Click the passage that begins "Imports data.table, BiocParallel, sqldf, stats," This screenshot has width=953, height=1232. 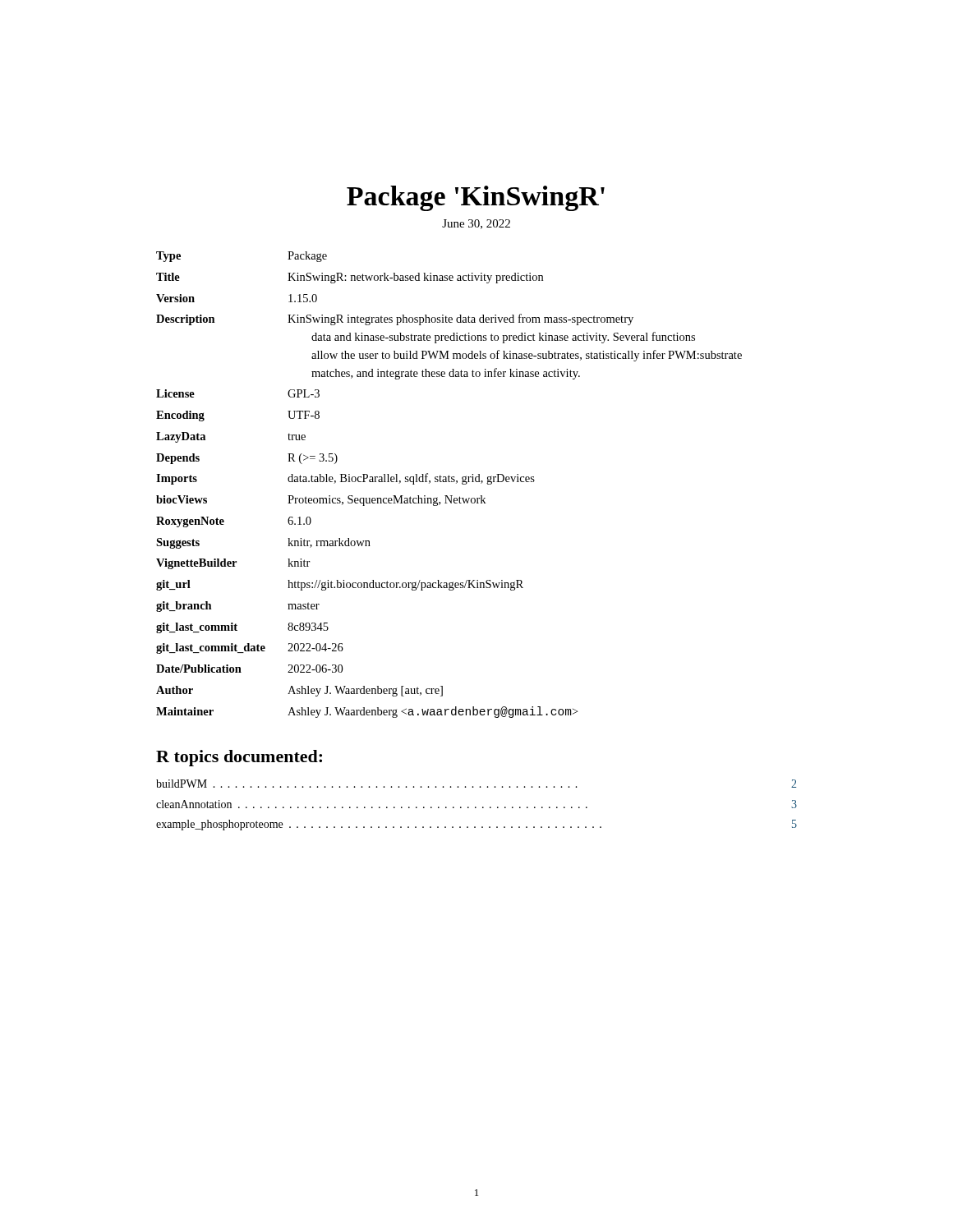(476, 479)
